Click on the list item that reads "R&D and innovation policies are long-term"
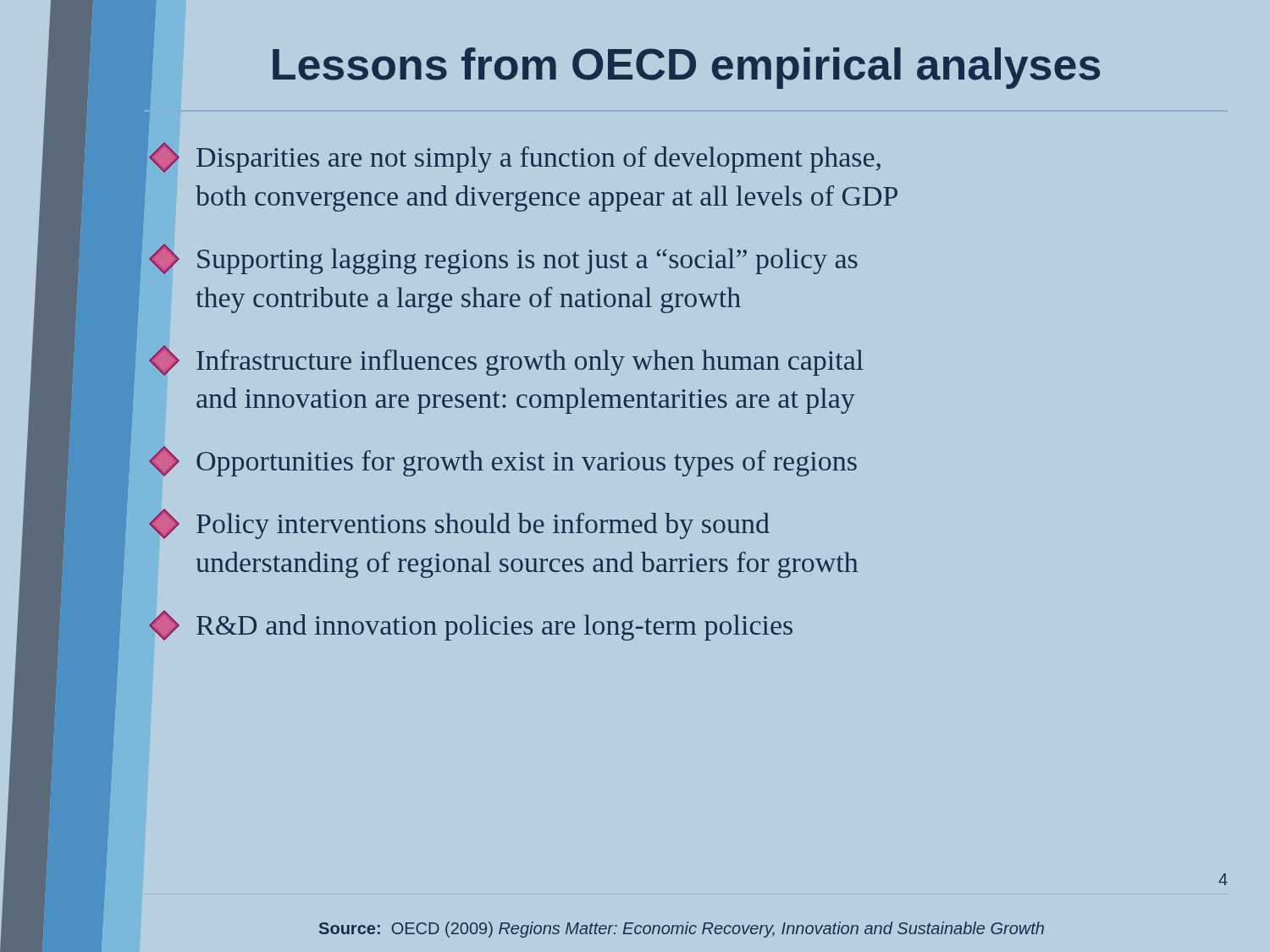Screen dimensions: 952x1270 pos(471,625)
